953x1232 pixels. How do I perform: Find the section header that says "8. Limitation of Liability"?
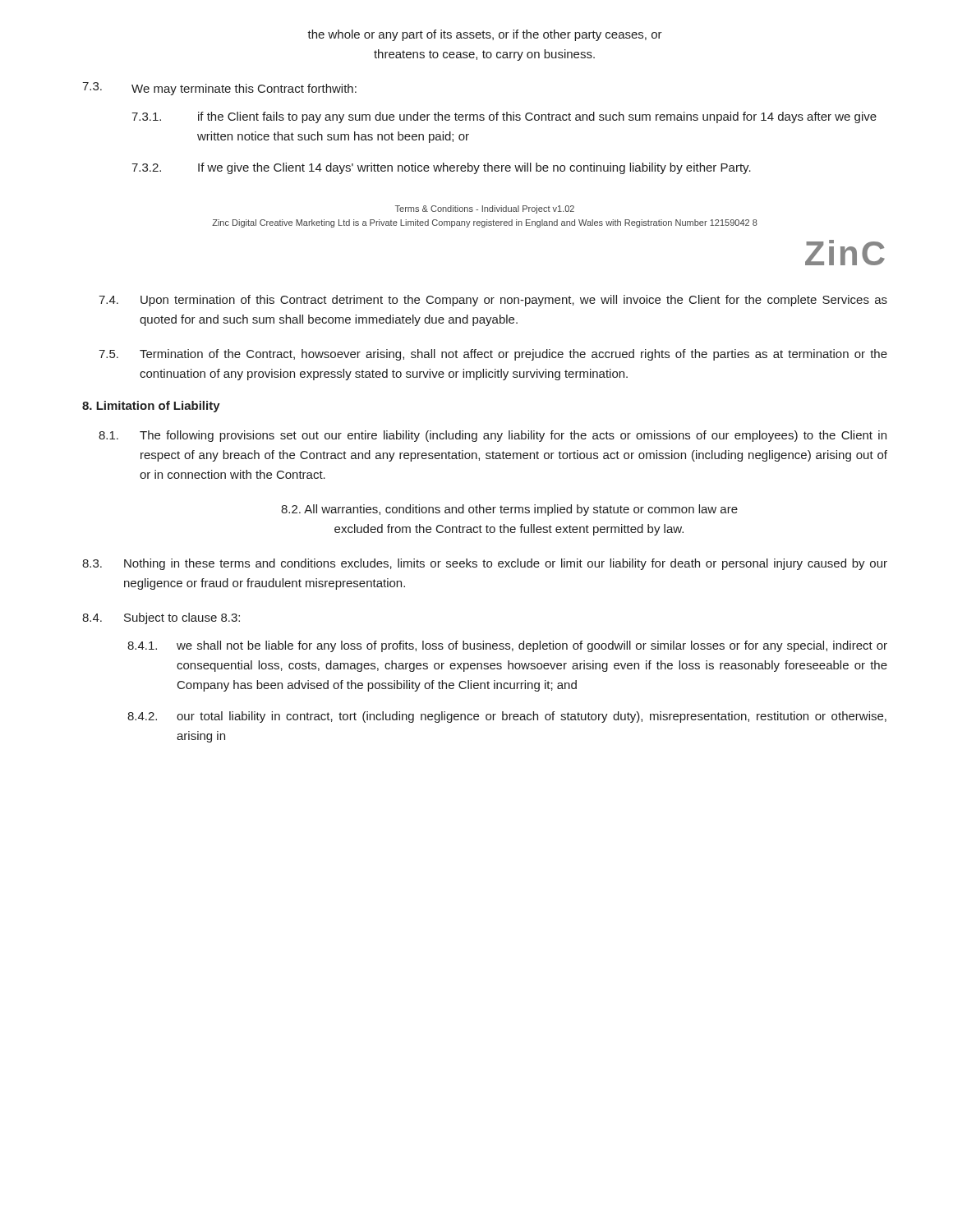point(151,405)
